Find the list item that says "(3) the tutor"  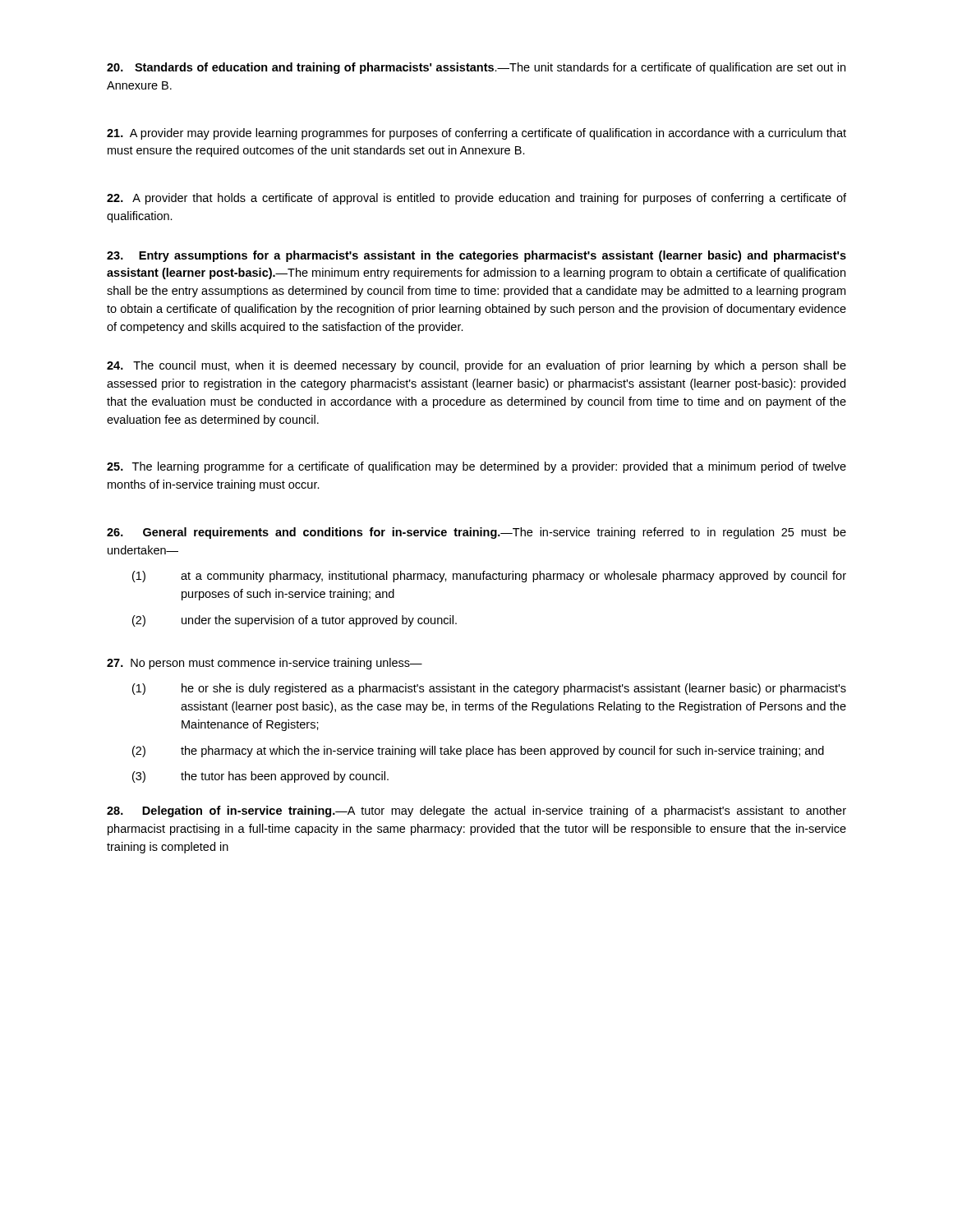(260, 777)
